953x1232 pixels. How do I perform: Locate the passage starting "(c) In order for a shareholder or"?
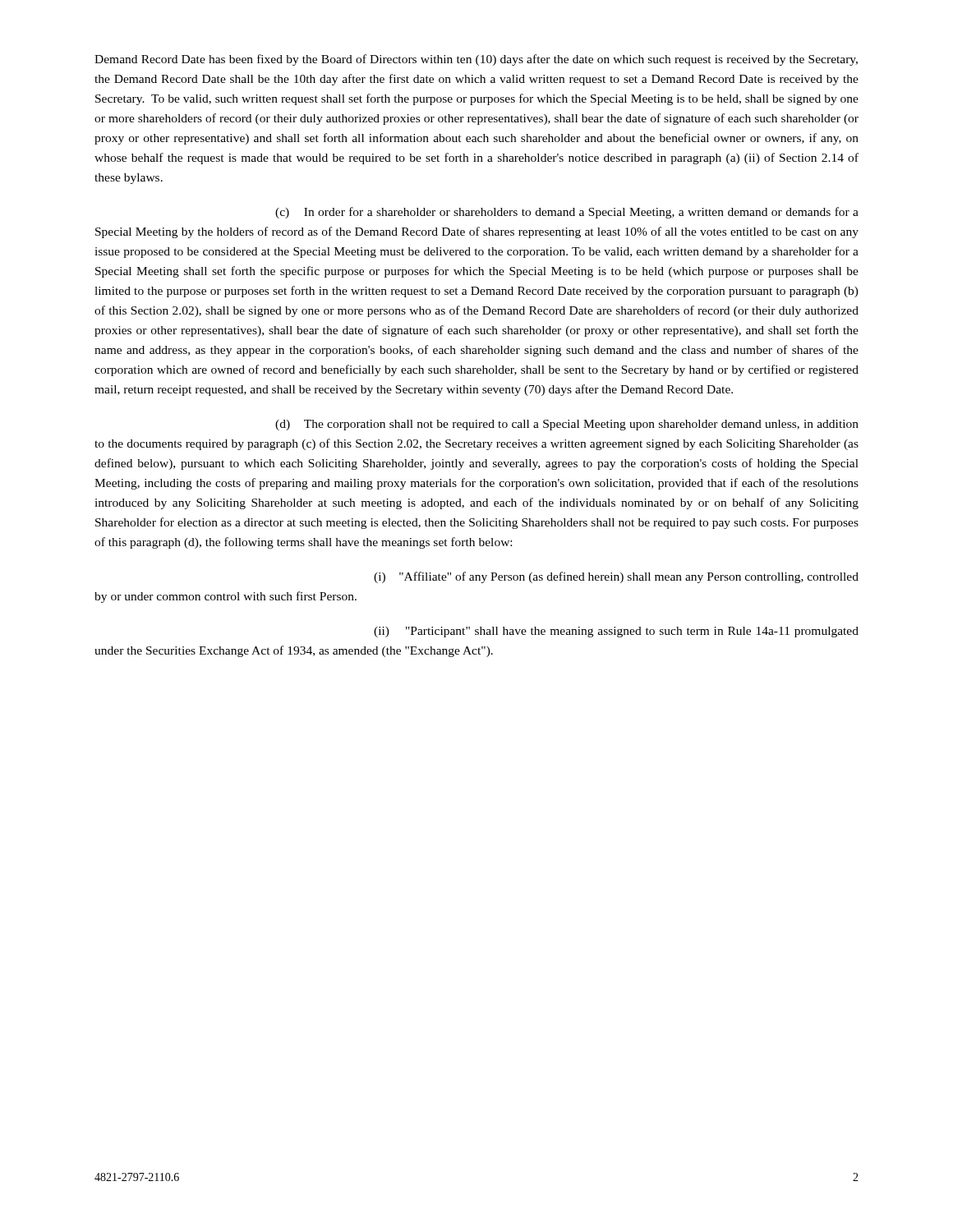pos(476,300)
